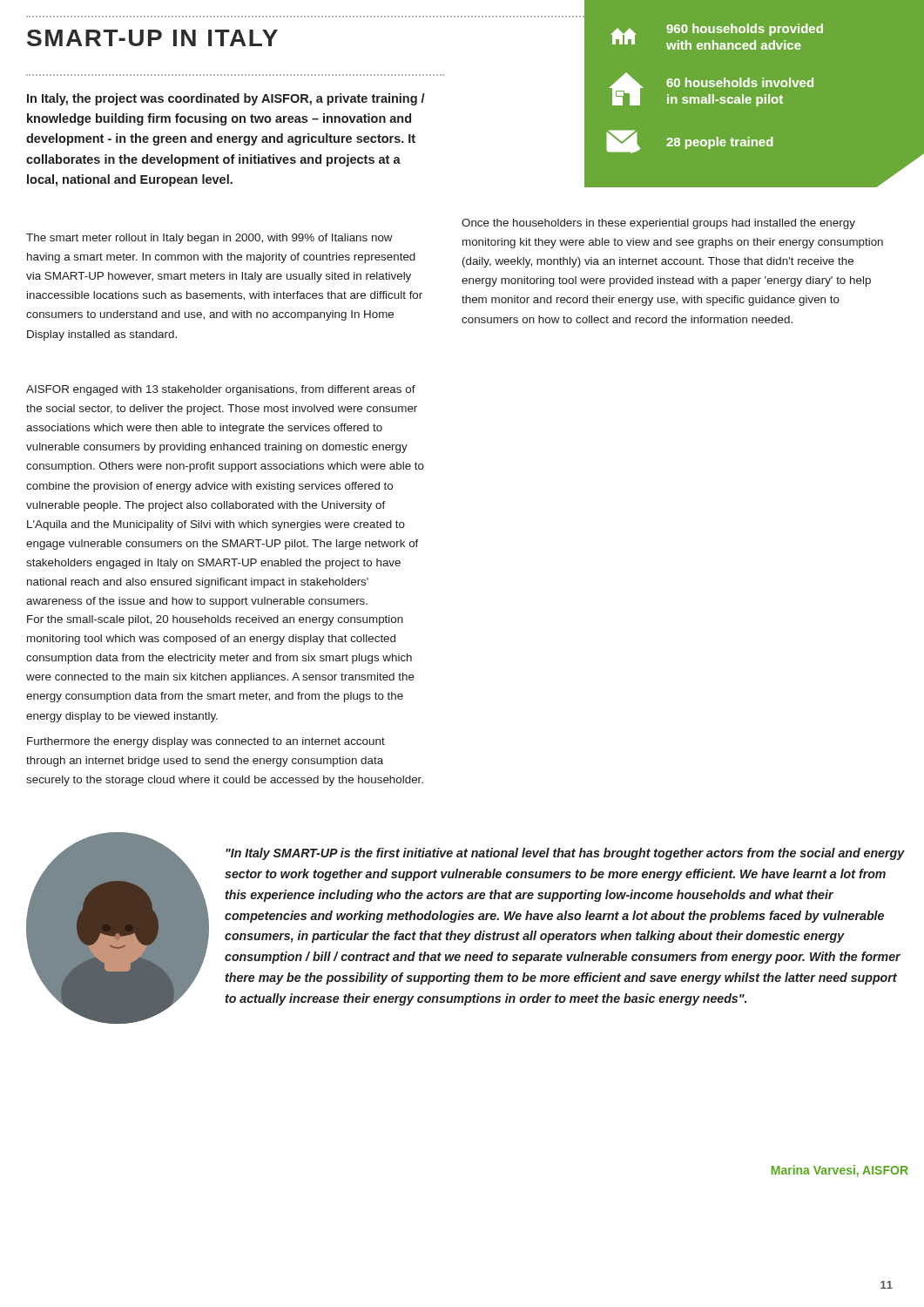Image resolution: width=924 pixels, height=1307 pixels.
Task: Point to the block beginning ""In Italy SMART-UP is"
Action: point(567,927)
